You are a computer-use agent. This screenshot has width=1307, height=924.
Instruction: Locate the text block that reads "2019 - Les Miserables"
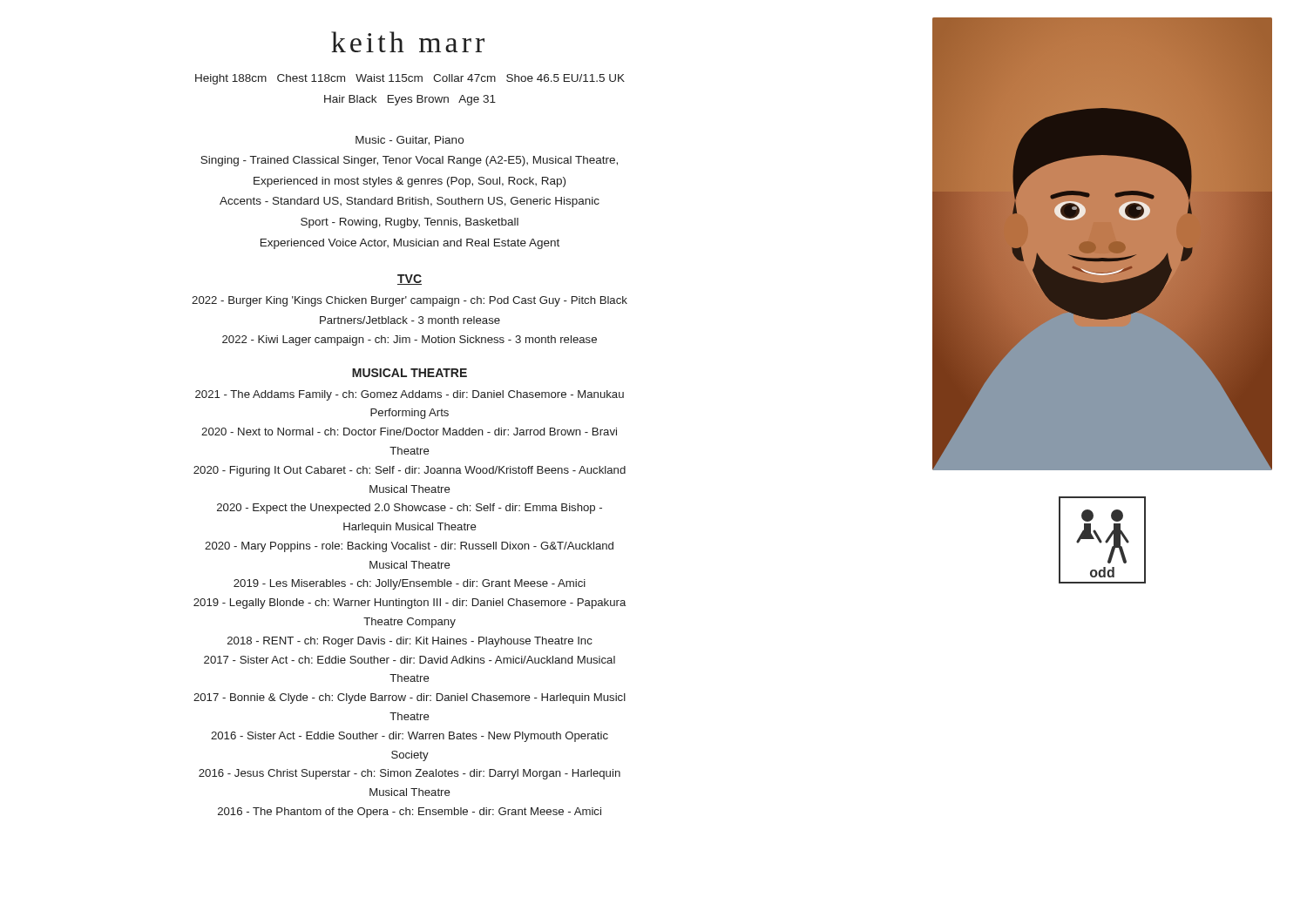click(x=410, y=583)
